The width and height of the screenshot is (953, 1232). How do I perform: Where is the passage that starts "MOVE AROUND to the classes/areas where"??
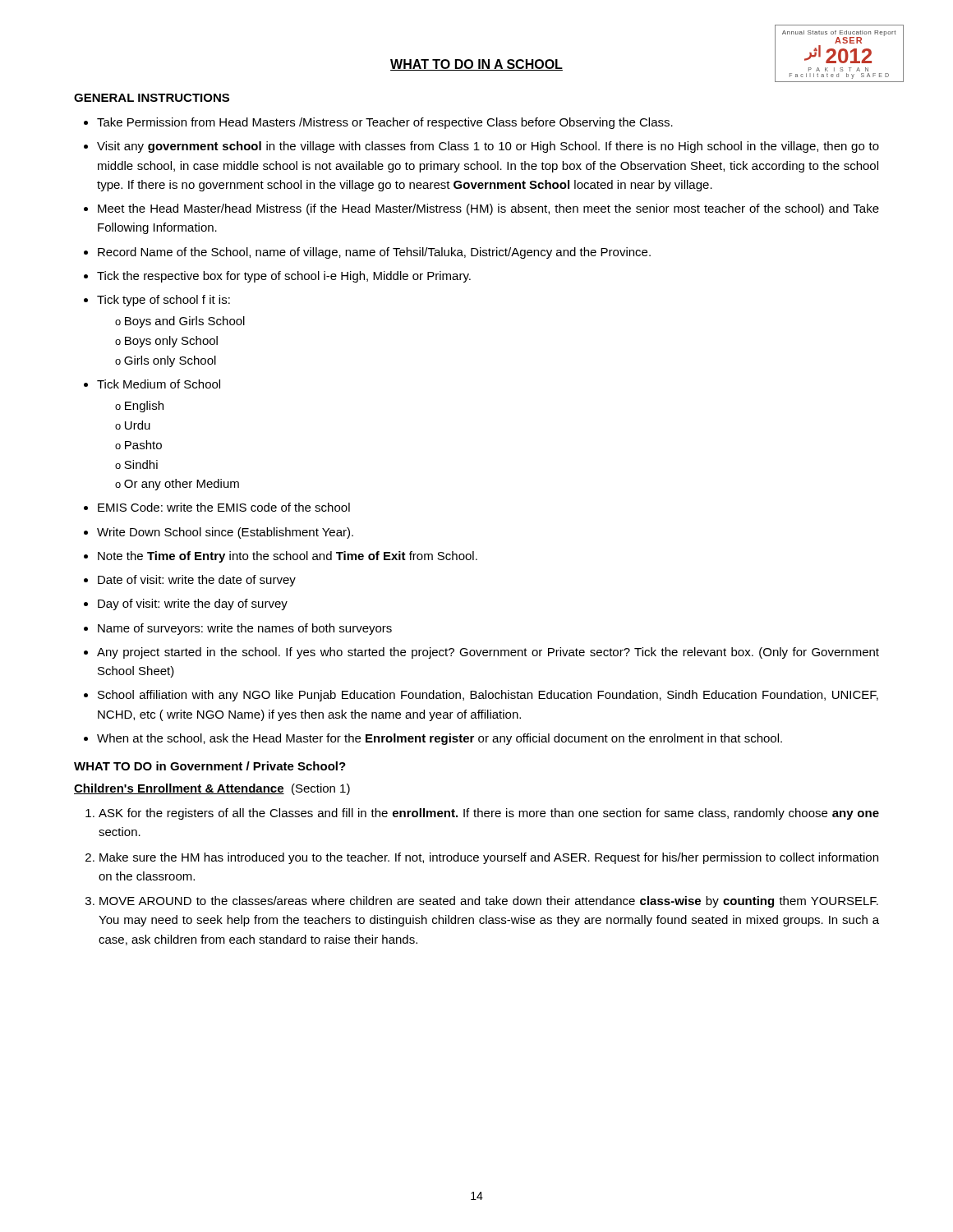[x=489, y=920]
